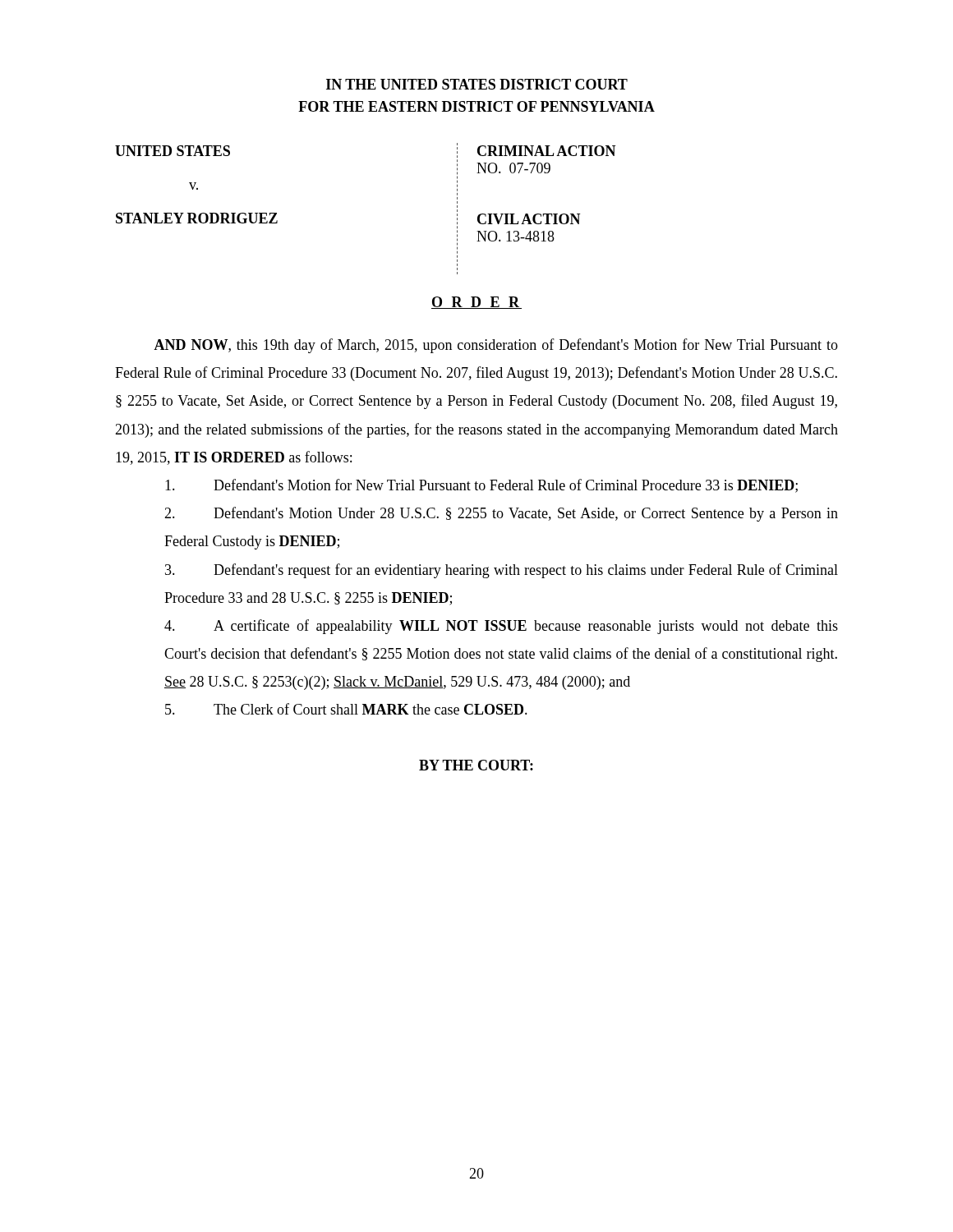The height and width of the screenshot is (1232, 953).
Task: Locate the text starting "IN THE UNITED STATES DISTRICT COURT FOR"
Action: pos(476,96)
